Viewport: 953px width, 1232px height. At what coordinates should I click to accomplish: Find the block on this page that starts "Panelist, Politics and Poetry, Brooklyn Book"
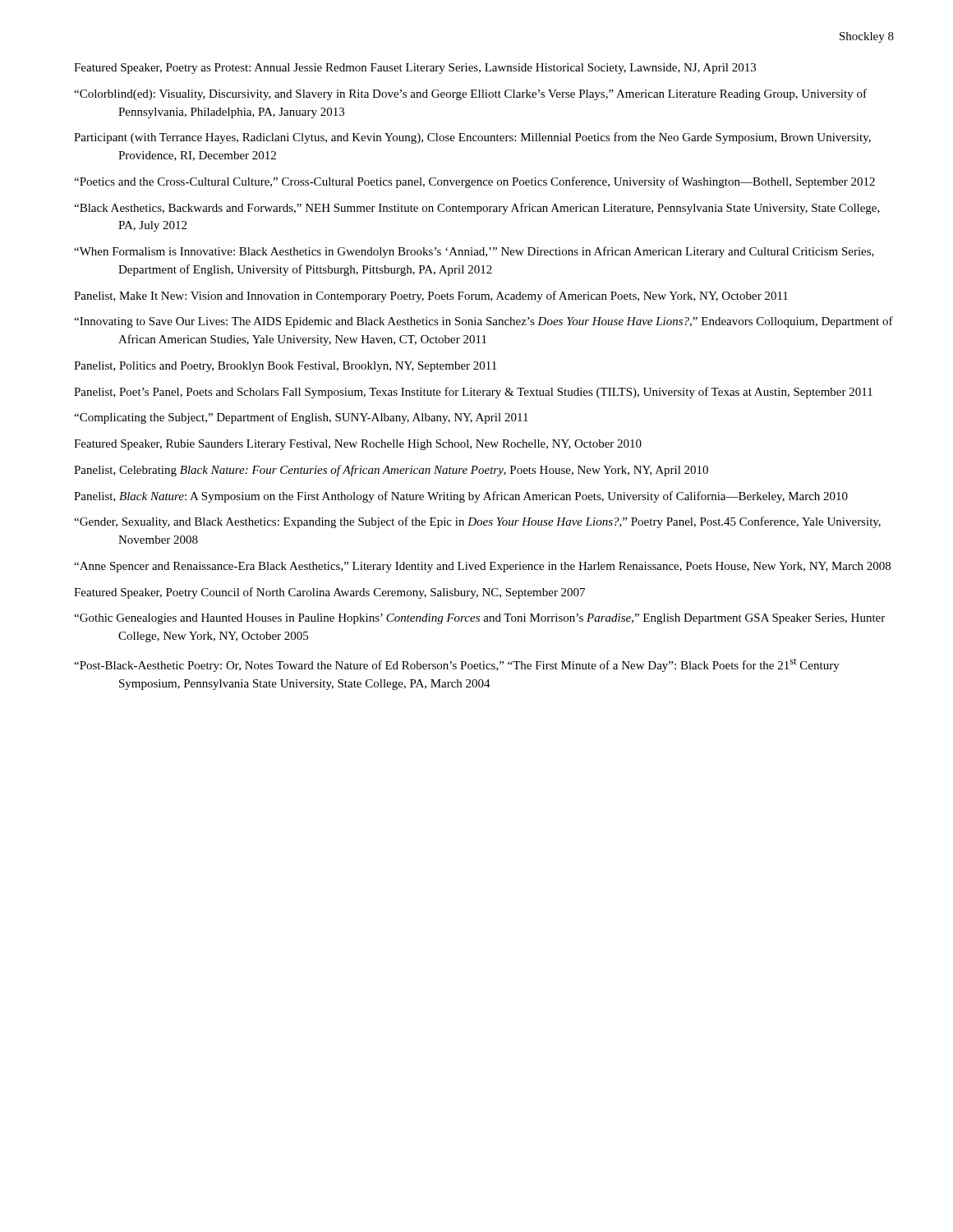[286, 365]
